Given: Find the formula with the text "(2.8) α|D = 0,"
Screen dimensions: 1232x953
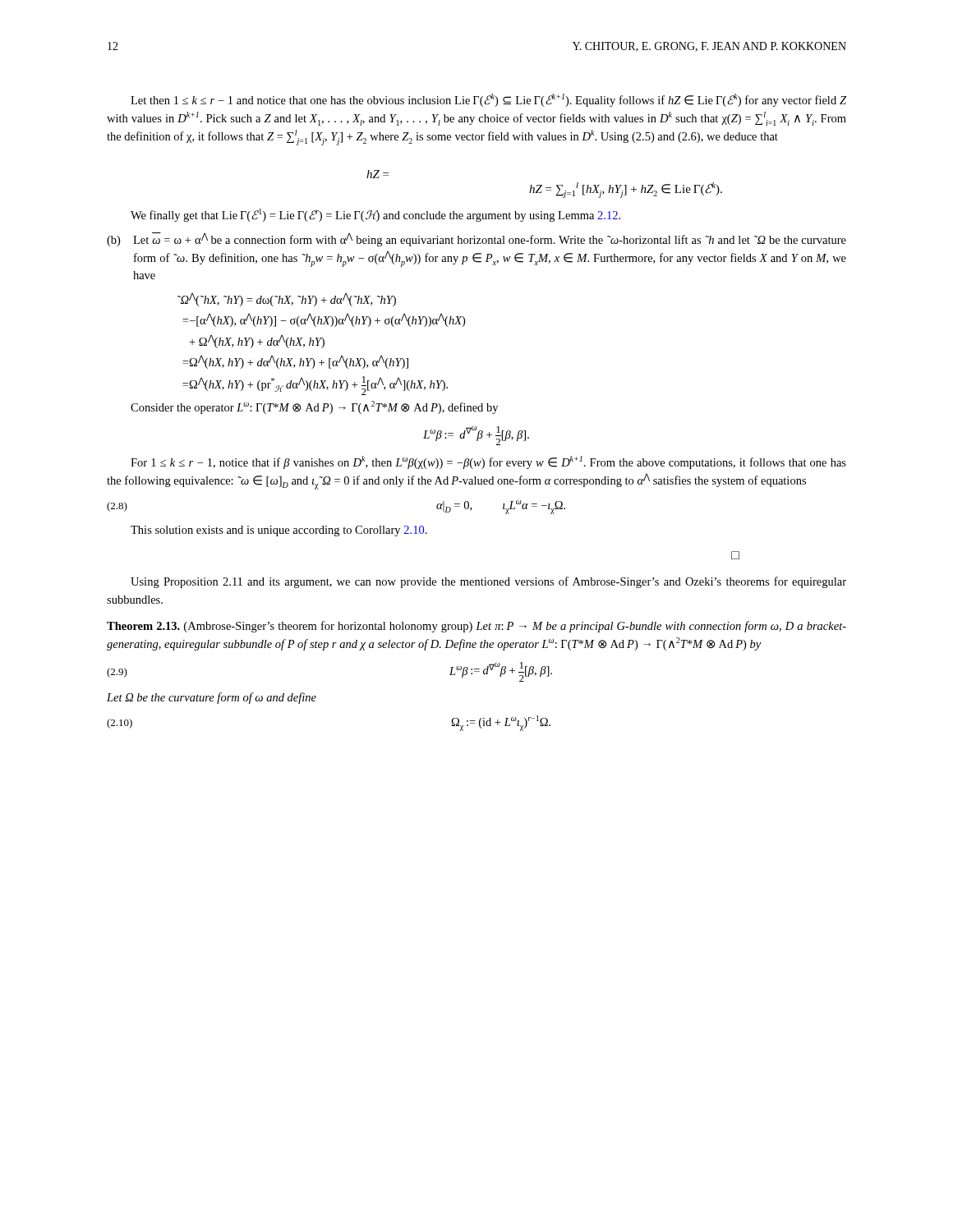Looking at the screenshot, I should coord(476,506).
